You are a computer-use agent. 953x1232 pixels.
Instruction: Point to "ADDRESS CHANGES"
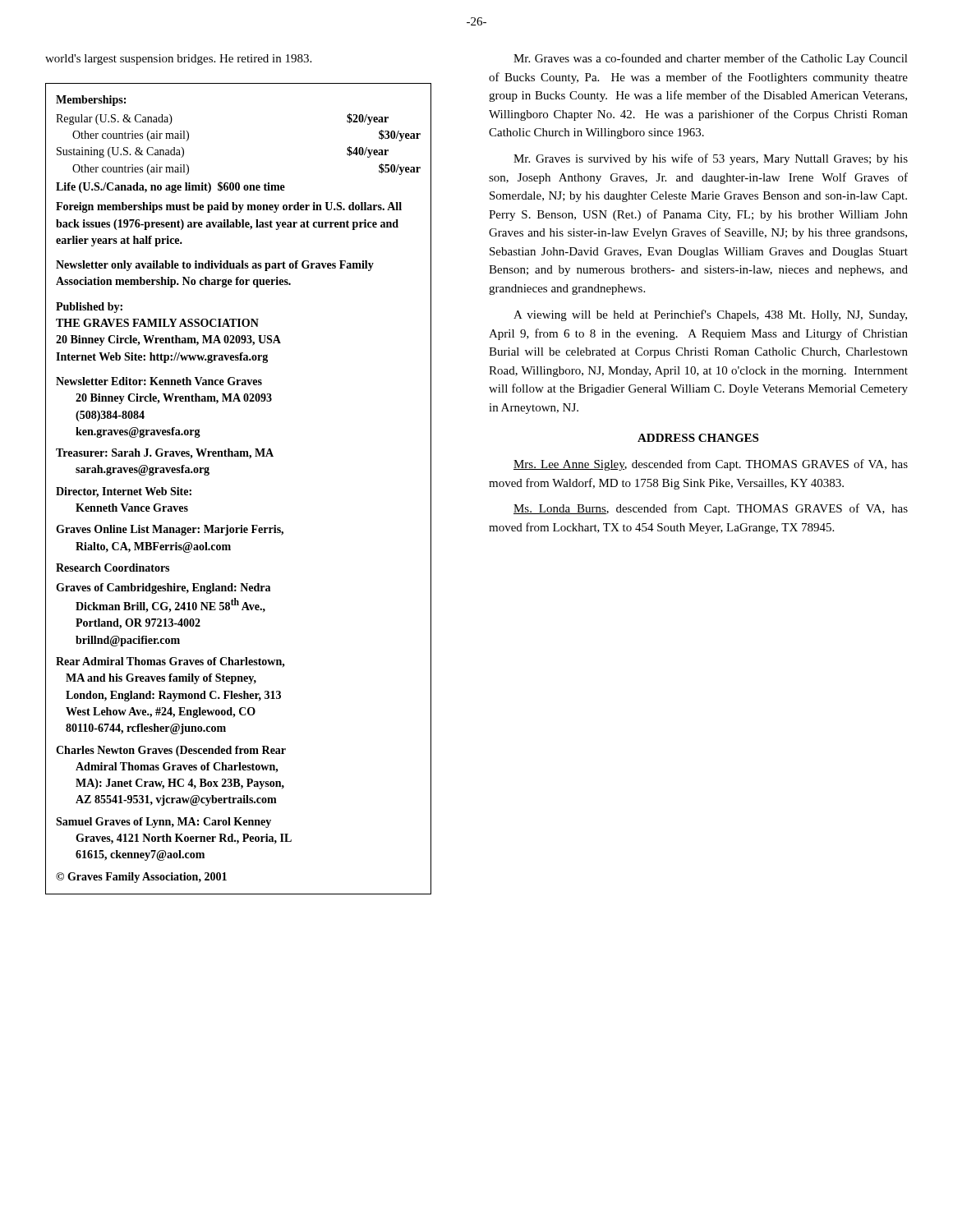[x=698, y=438]
